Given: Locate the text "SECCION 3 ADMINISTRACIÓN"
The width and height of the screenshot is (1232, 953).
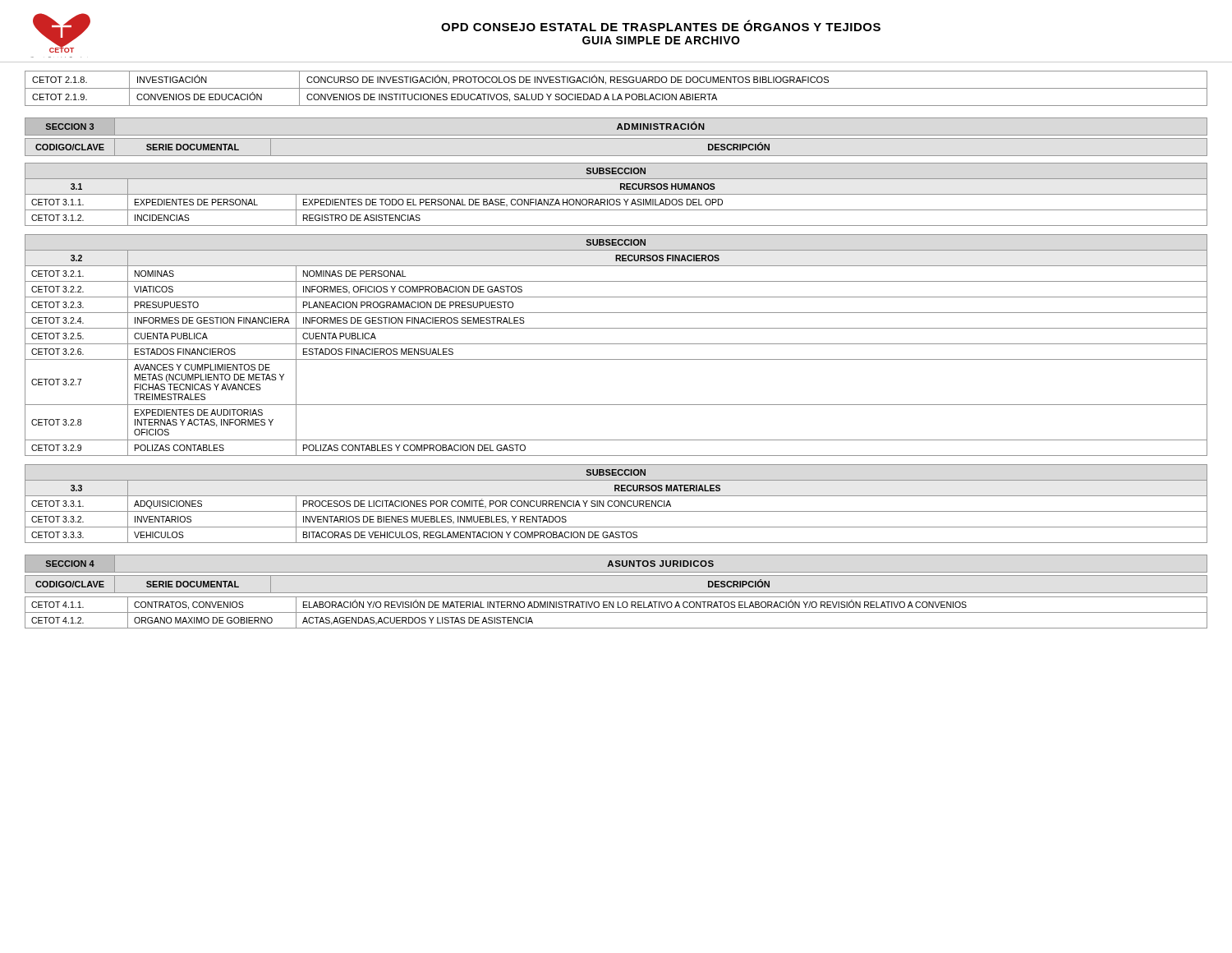Looking at the screenshot, I should coord(616,127).
